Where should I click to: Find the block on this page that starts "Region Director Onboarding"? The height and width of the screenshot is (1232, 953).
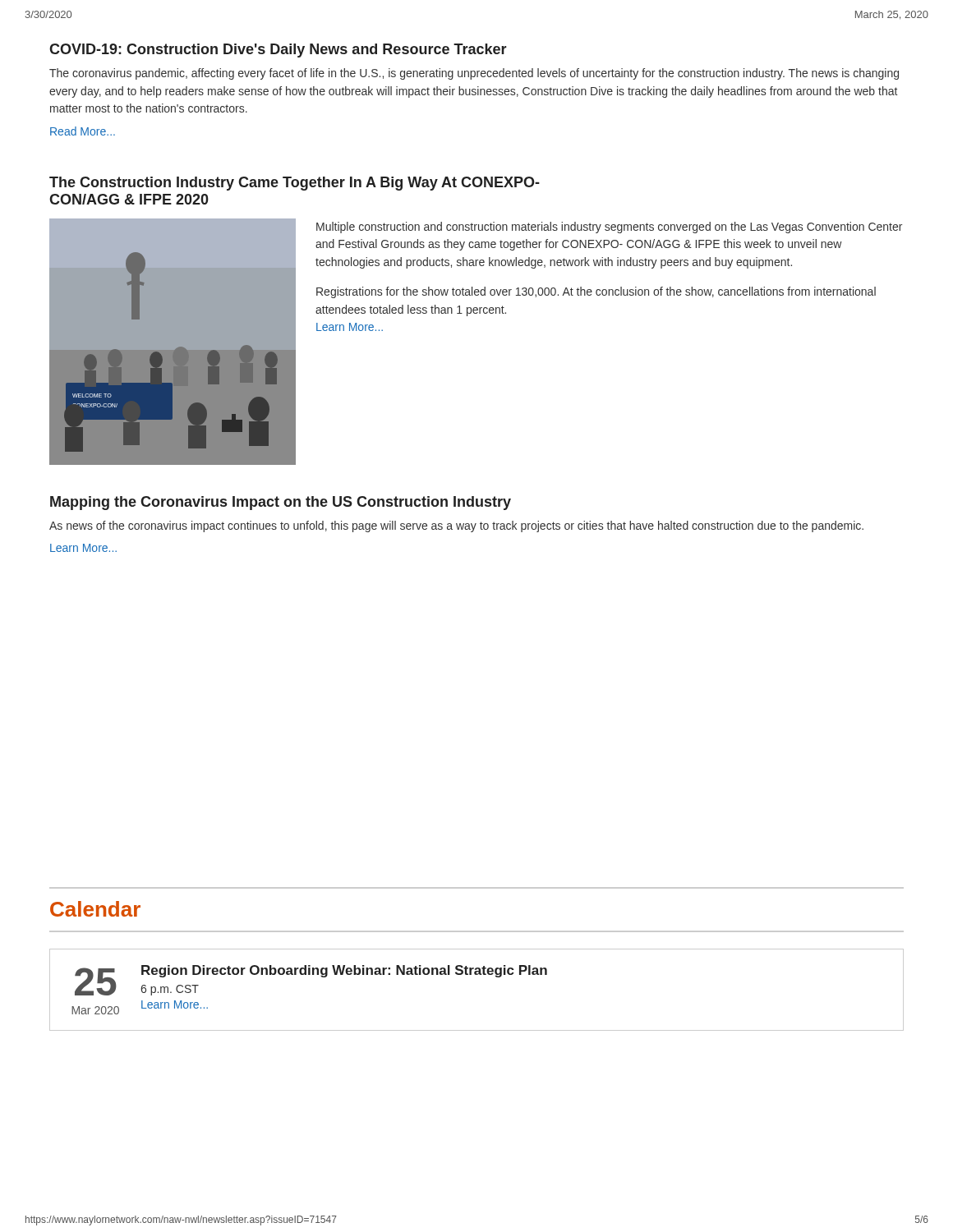[x=344, y=971]
